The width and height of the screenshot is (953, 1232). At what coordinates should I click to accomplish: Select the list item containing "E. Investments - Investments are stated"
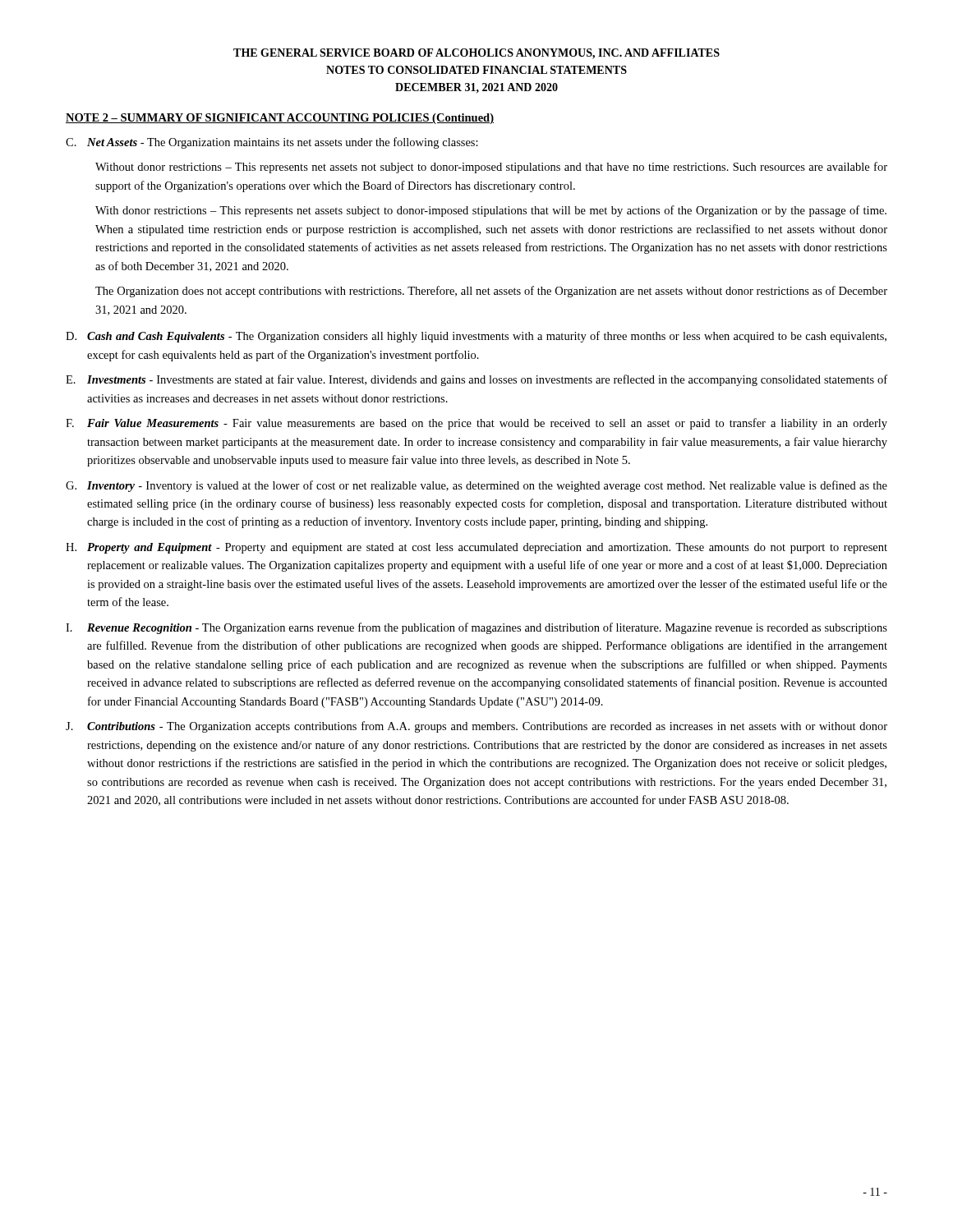pos(476,389)
